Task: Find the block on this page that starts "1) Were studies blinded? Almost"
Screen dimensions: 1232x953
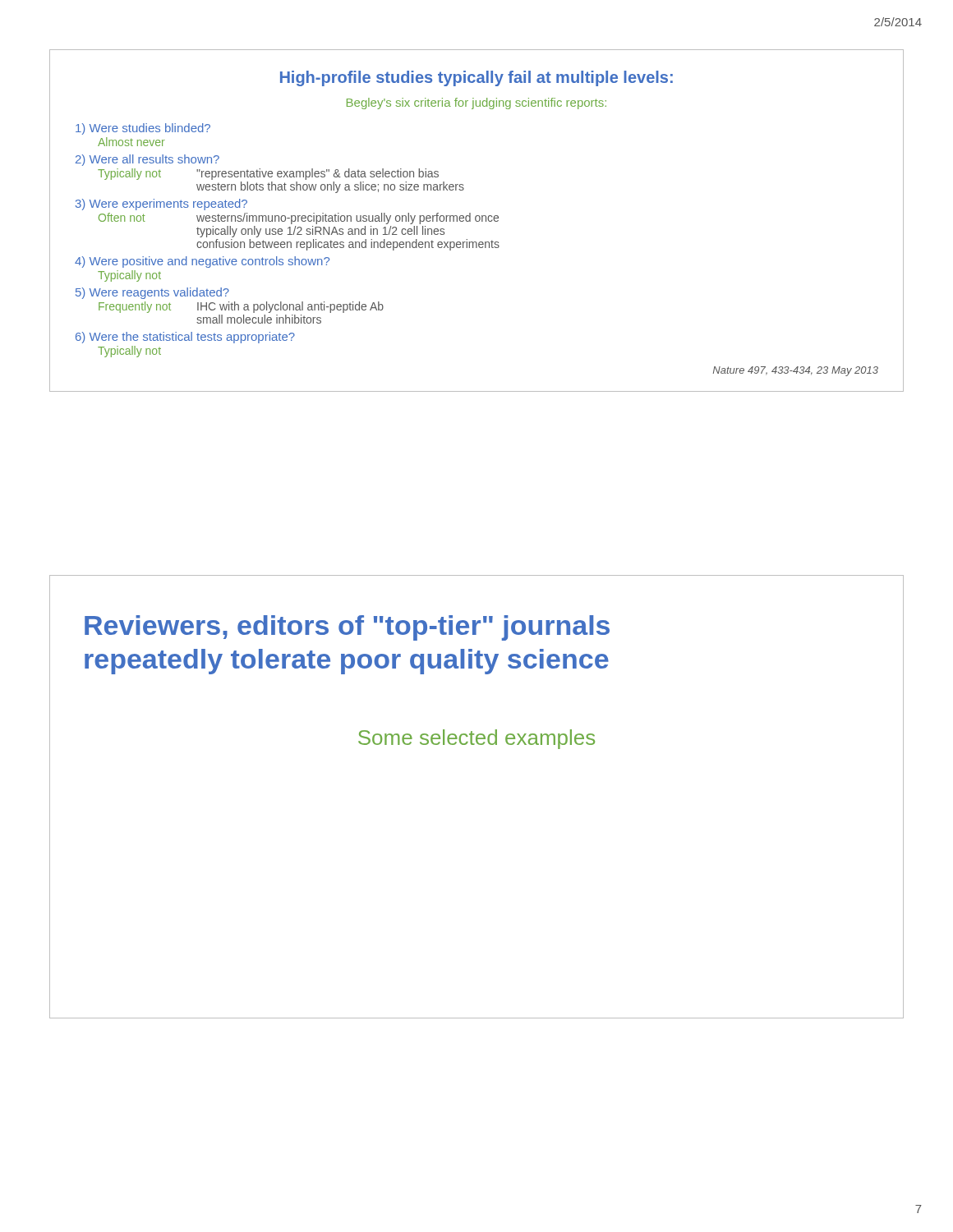Action: click(x=143, y=129)
